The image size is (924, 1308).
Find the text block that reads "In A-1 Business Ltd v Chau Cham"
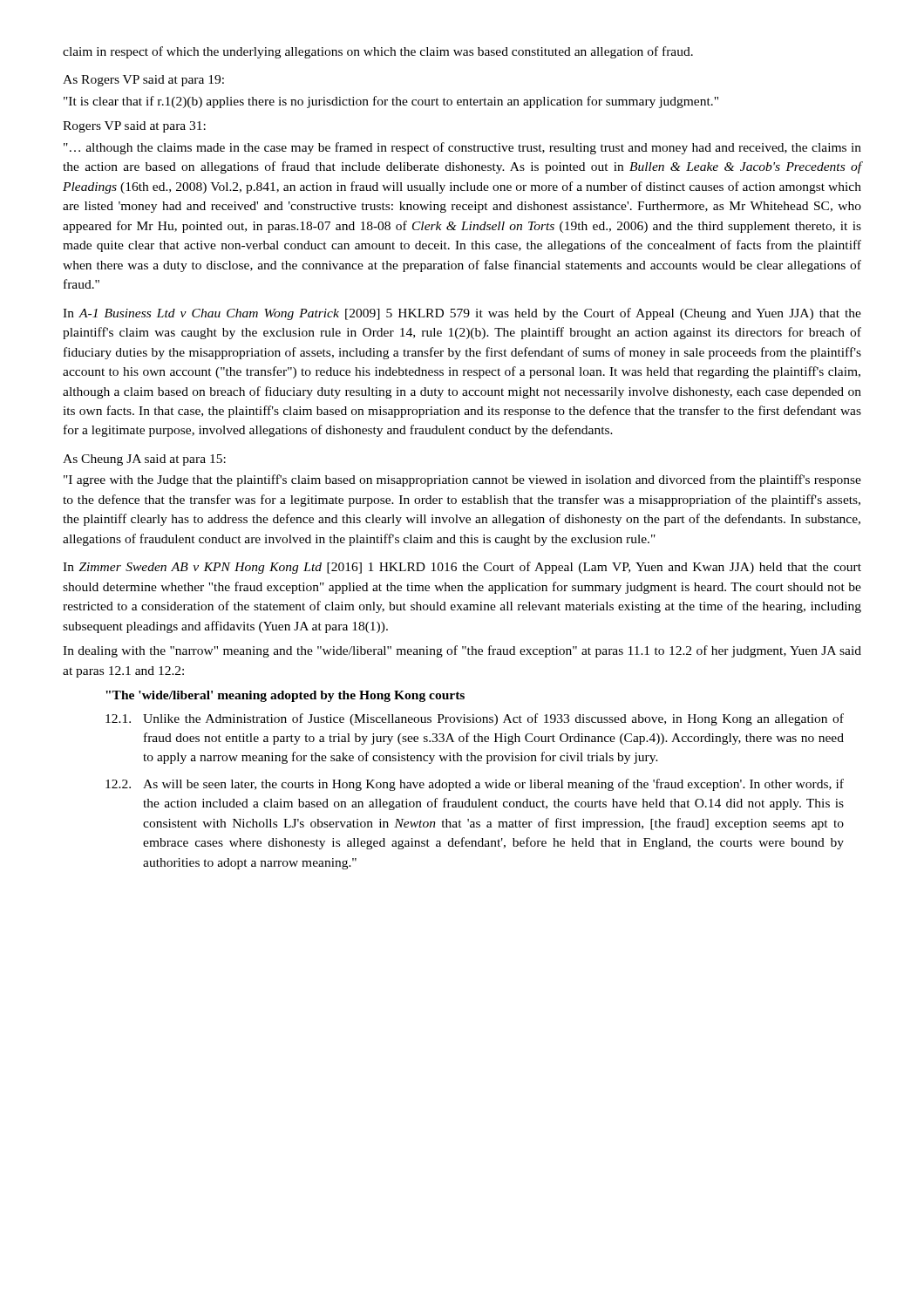point(462,371)
